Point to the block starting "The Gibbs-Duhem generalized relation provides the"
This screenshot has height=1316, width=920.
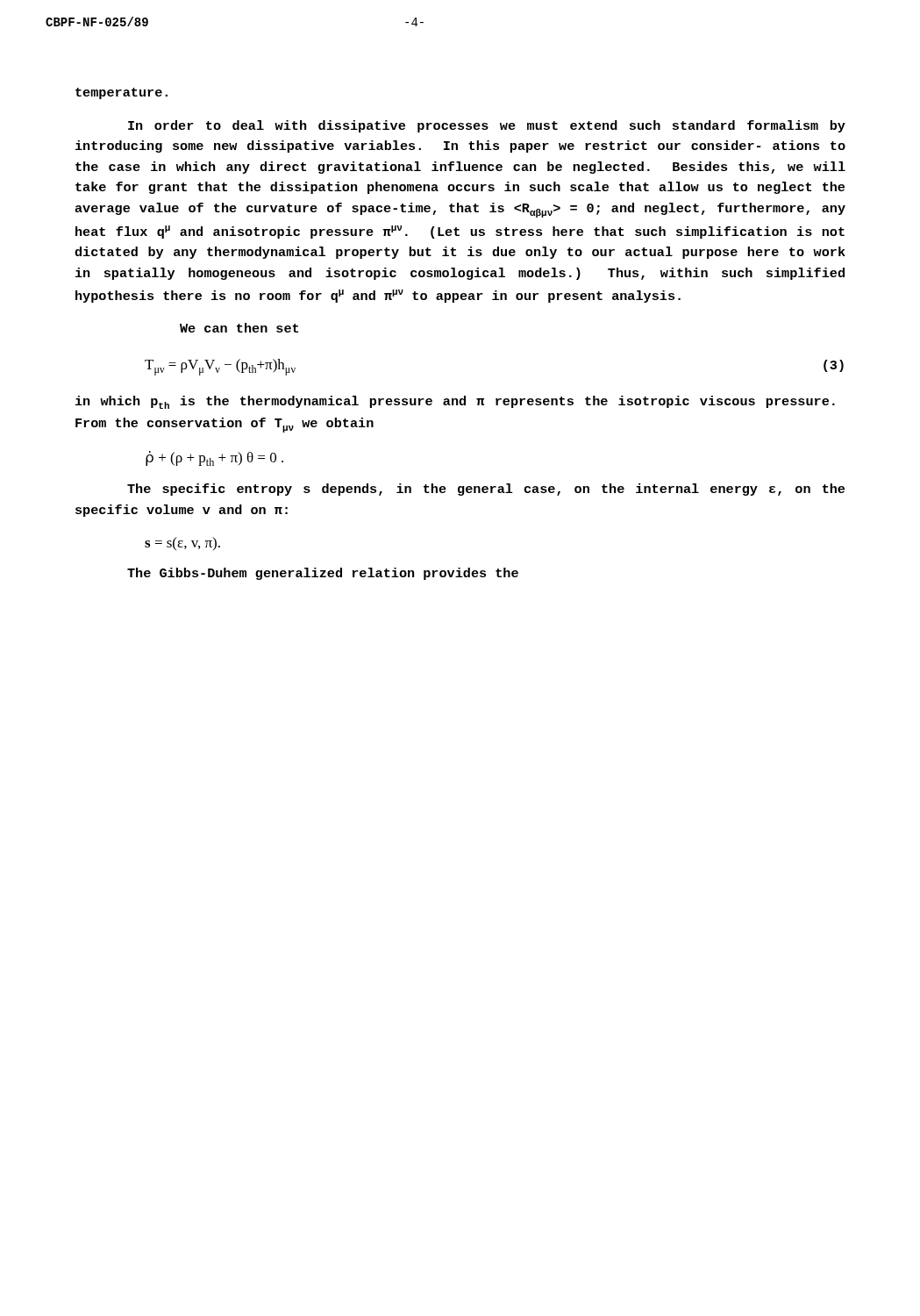[x=323, y=573]
